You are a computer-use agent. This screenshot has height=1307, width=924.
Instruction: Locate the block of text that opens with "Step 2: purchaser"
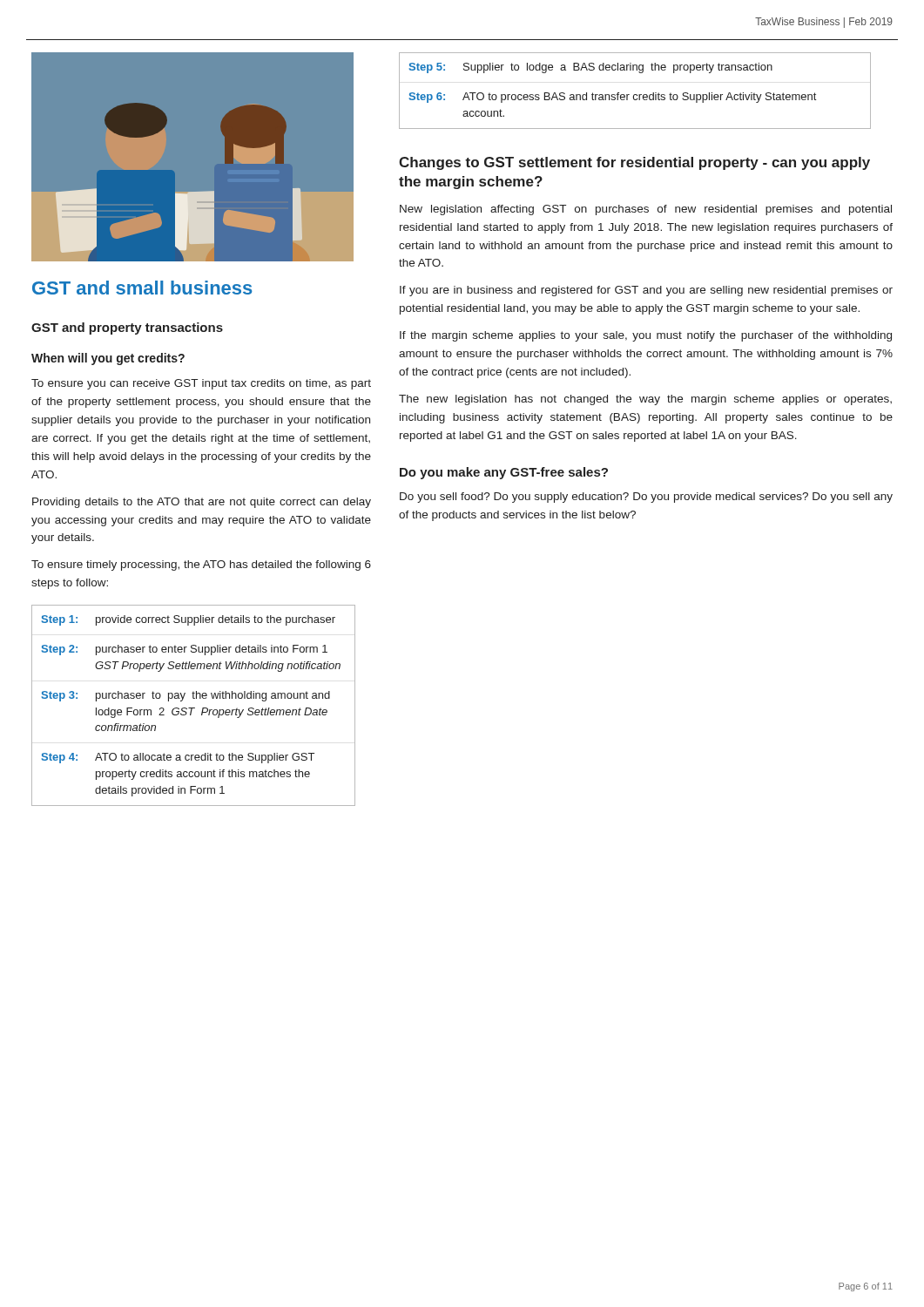tap(193, 658)
